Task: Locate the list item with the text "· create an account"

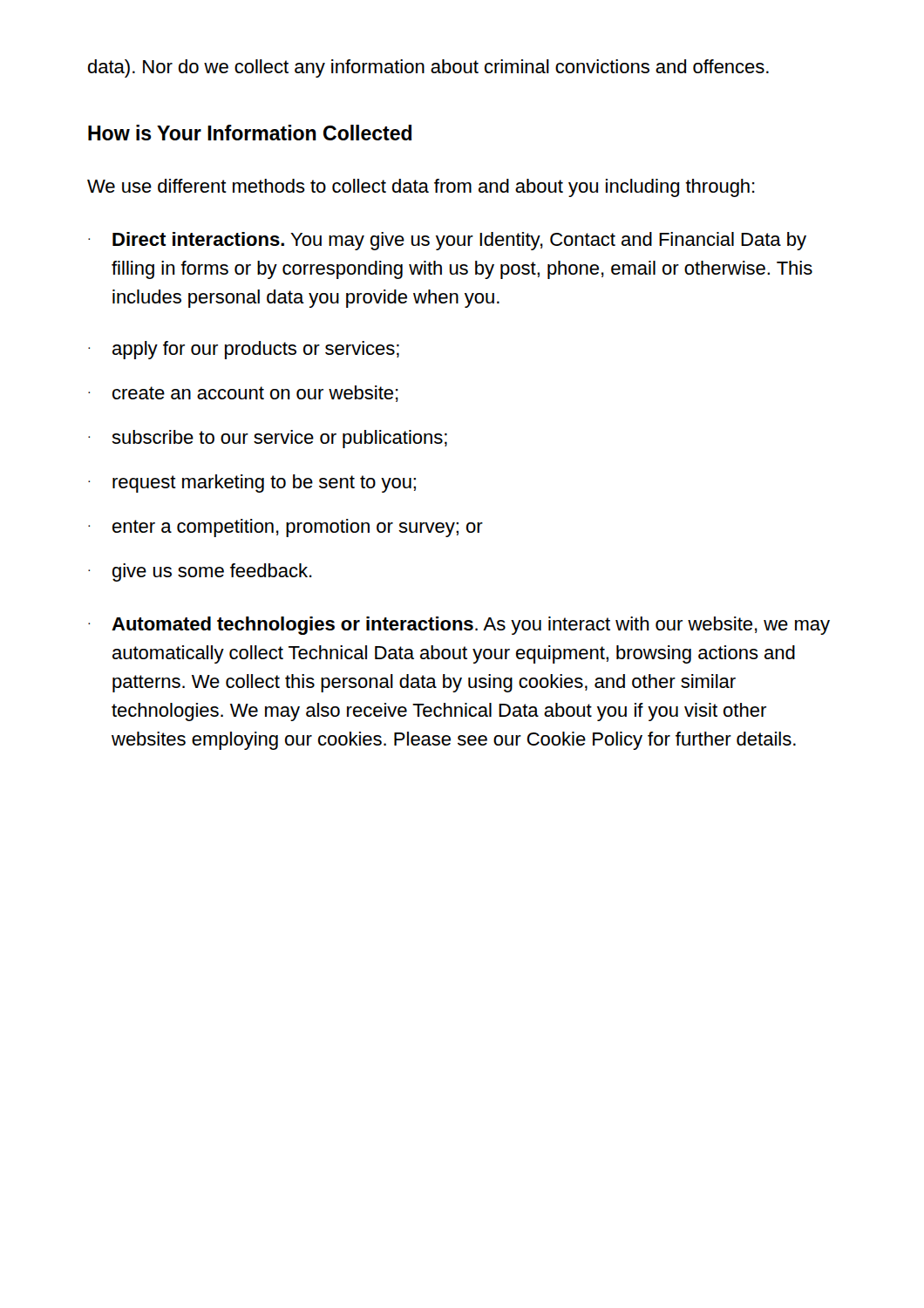Action: 243,394
